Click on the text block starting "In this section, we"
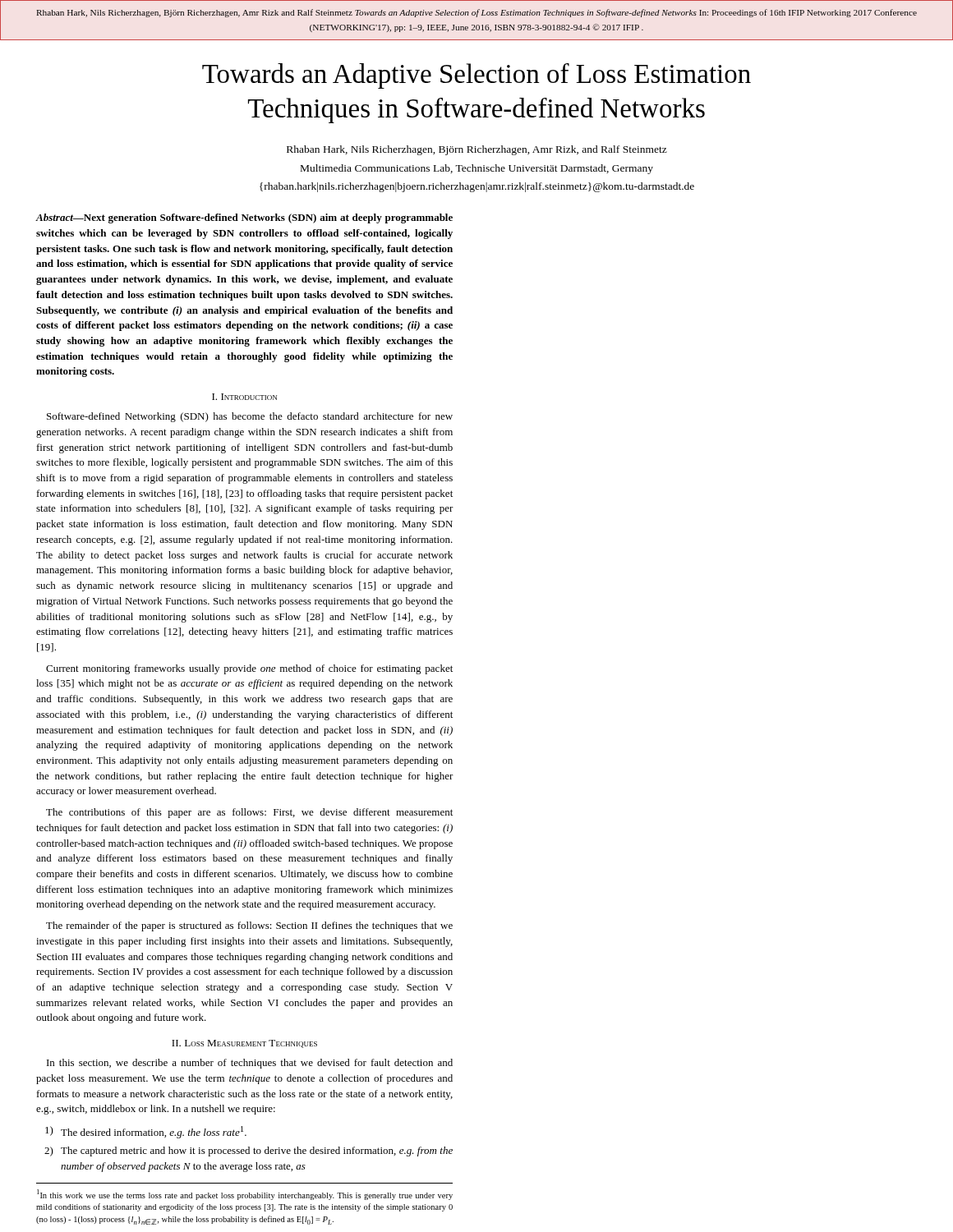Image resolution: width=953 pixels, height=1232 pixels. pyautogui.click(x=244, y=1086)
